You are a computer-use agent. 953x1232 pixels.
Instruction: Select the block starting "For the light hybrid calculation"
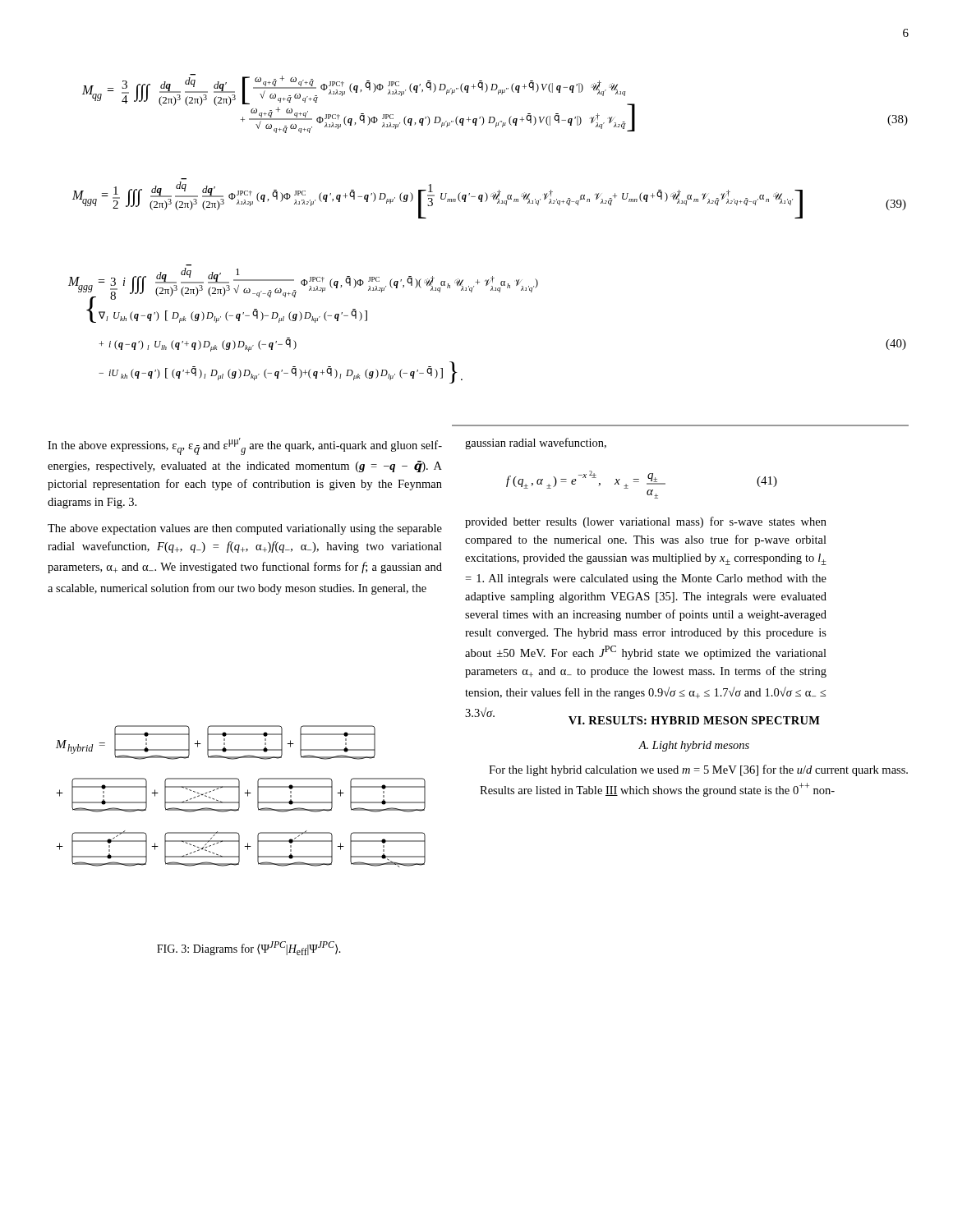coord(694,780)
